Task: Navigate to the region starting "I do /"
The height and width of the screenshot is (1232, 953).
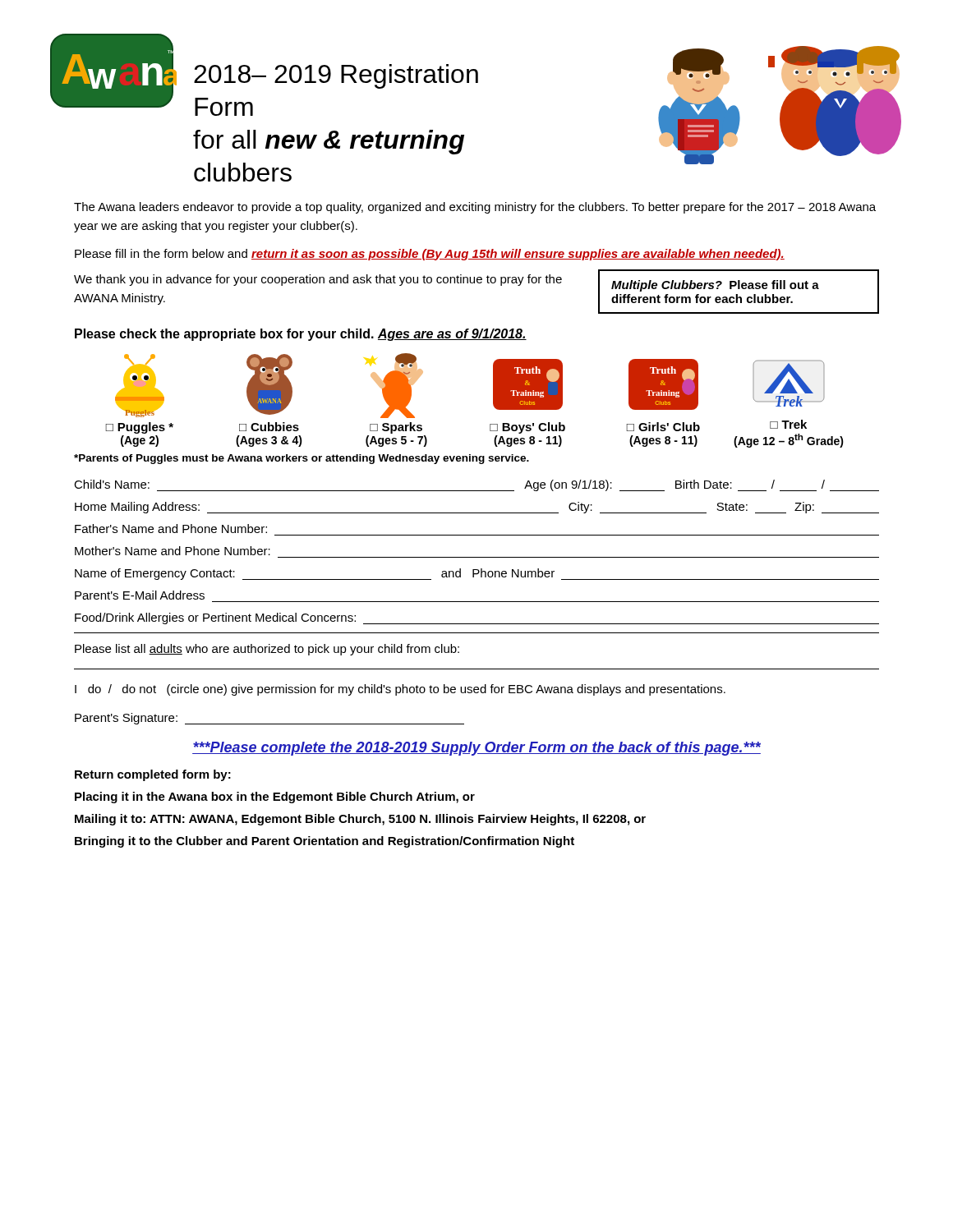Action: [400, 689]
